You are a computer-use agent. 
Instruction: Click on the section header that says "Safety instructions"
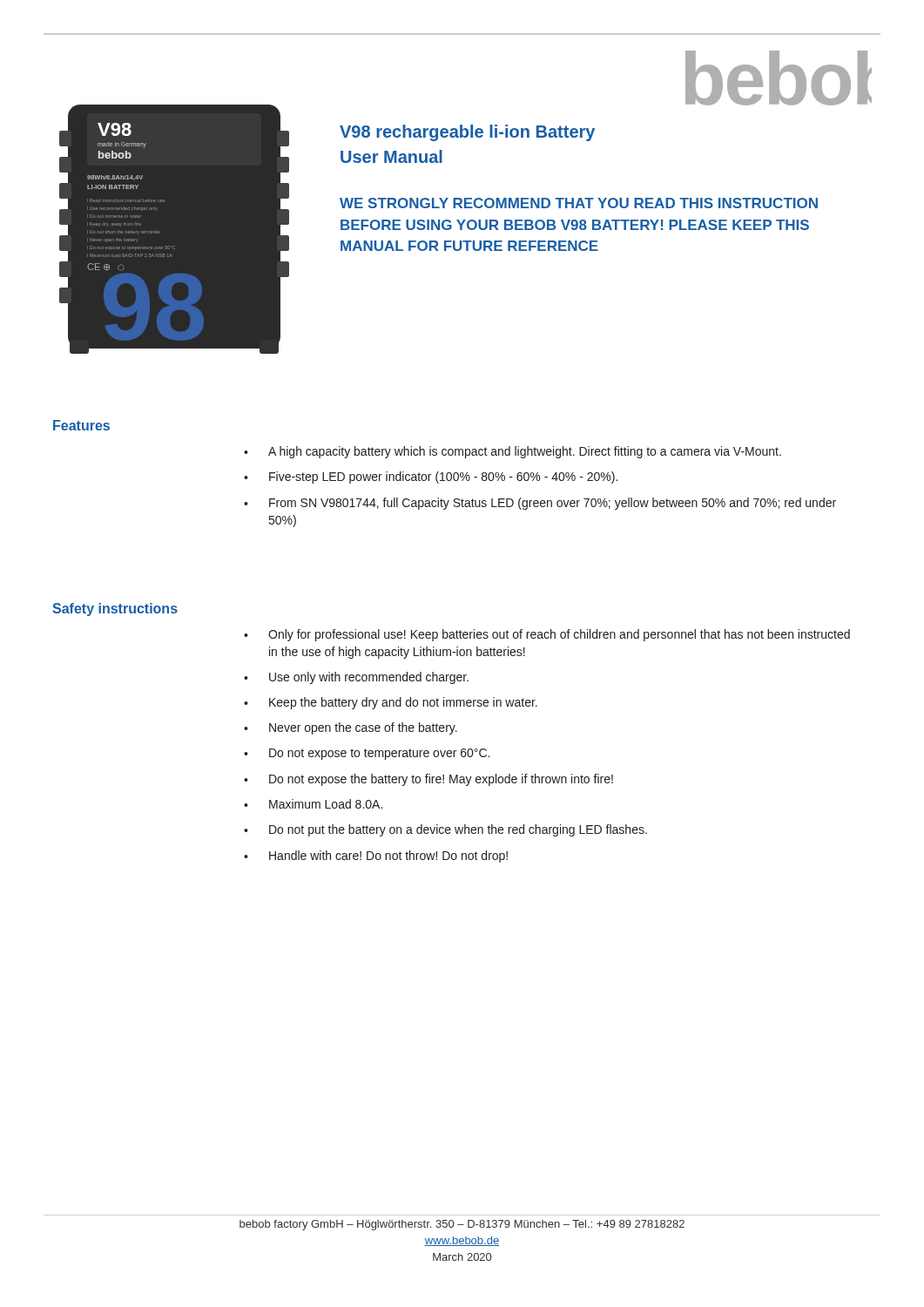coord(115,609)
